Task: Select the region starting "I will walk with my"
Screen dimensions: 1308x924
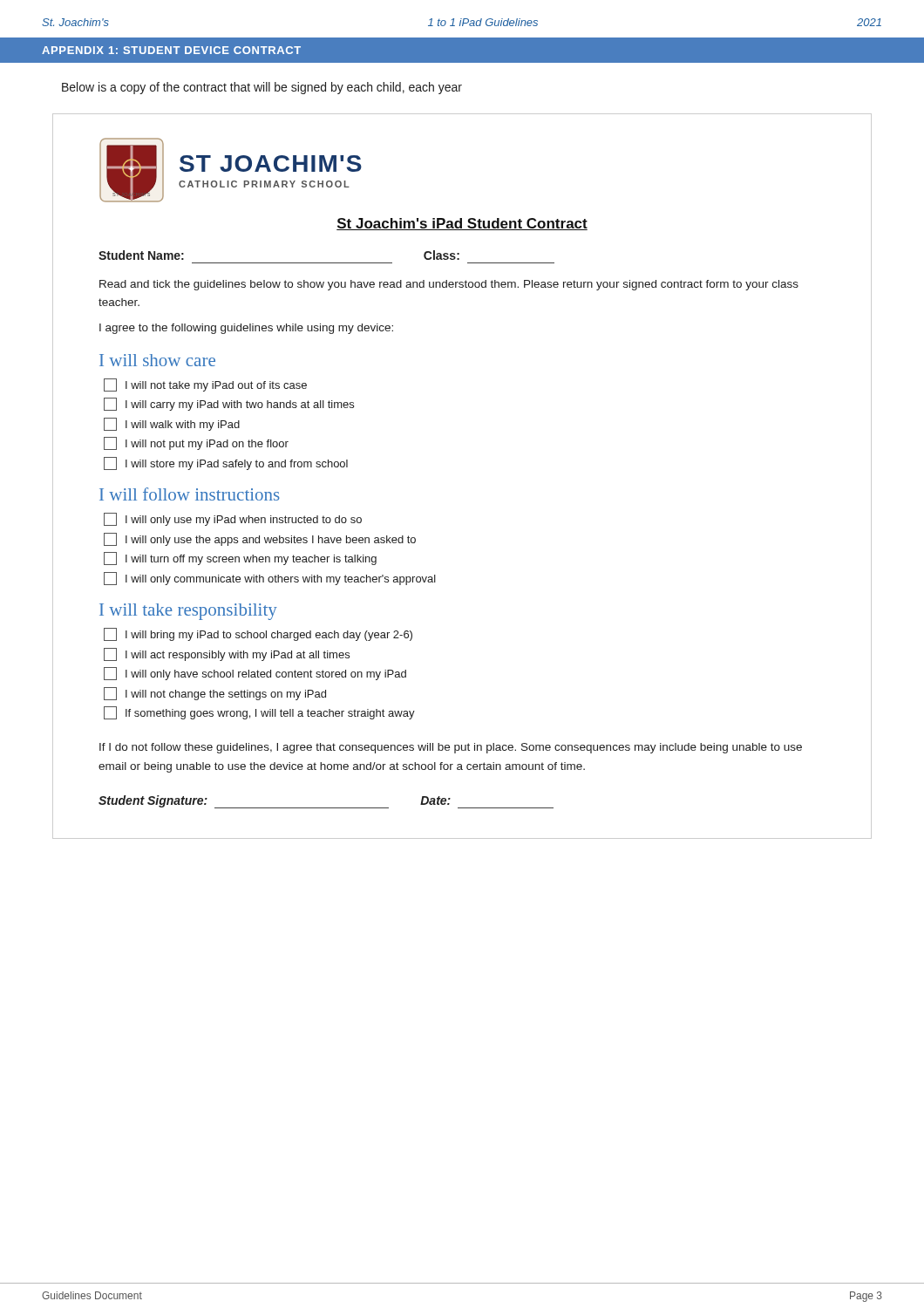Action: point(172,424)
